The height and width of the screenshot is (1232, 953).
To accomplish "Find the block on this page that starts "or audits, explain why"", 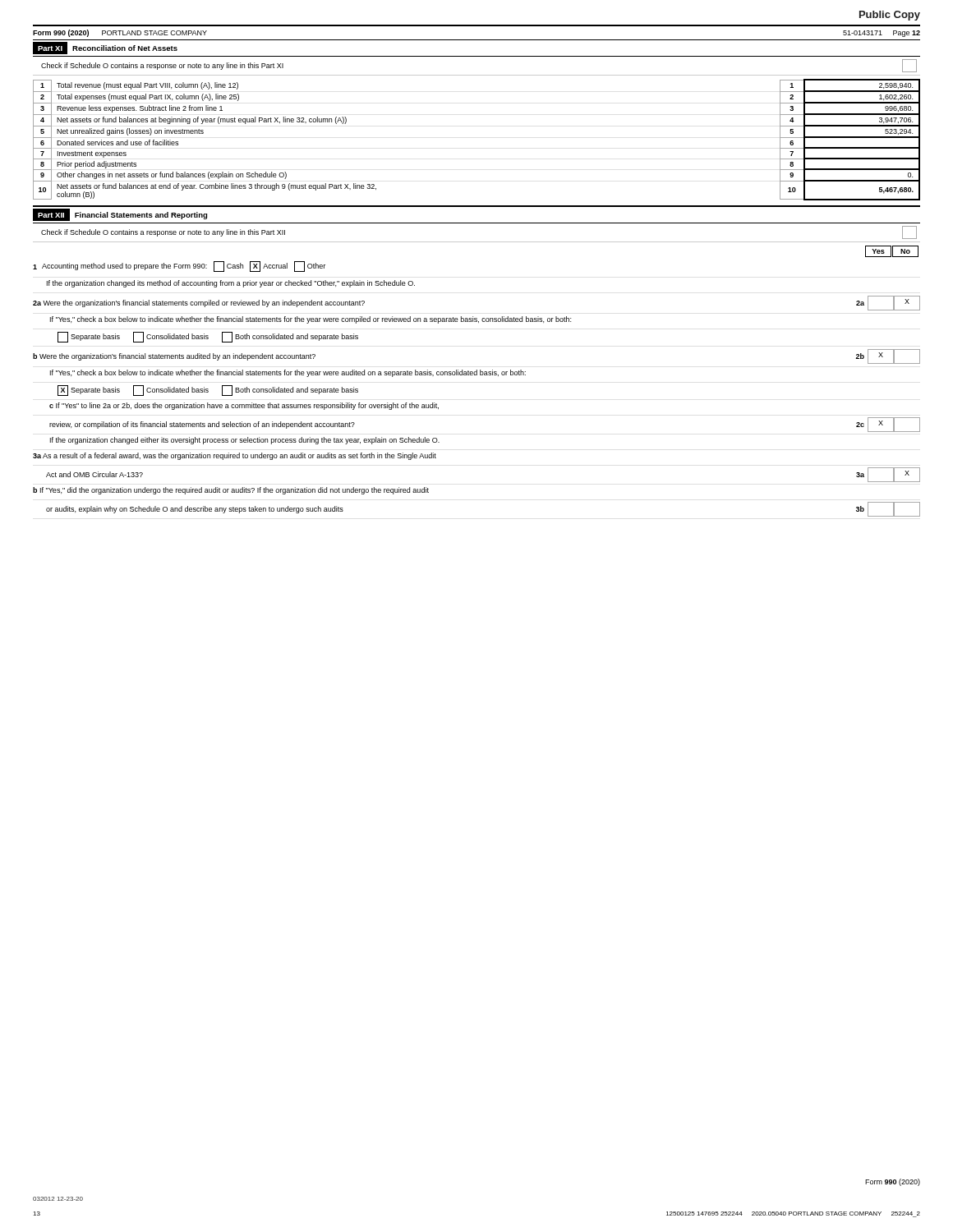I will point(110,509).
